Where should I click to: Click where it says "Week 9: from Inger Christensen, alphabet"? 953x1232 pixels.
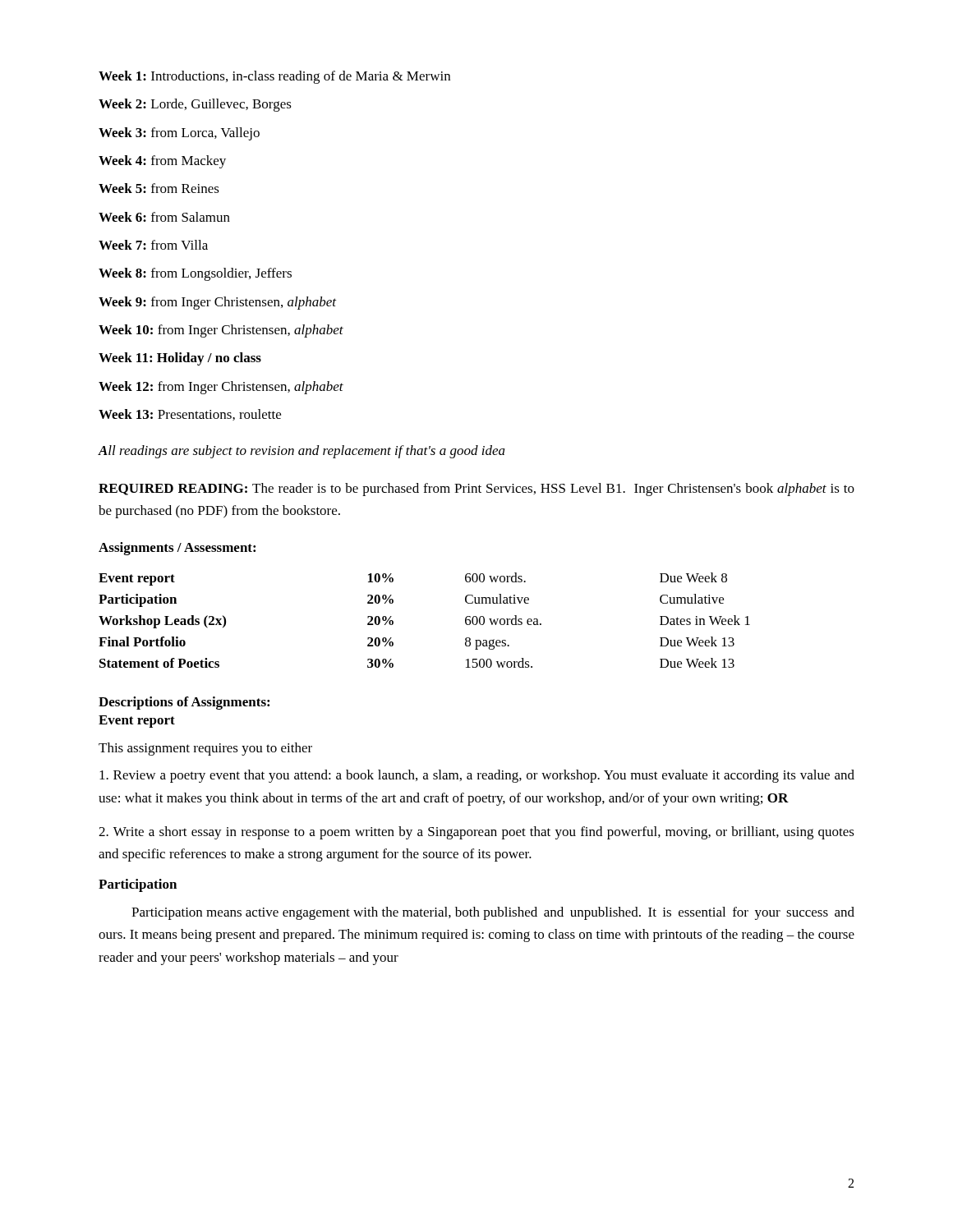[x=217, y=302]
